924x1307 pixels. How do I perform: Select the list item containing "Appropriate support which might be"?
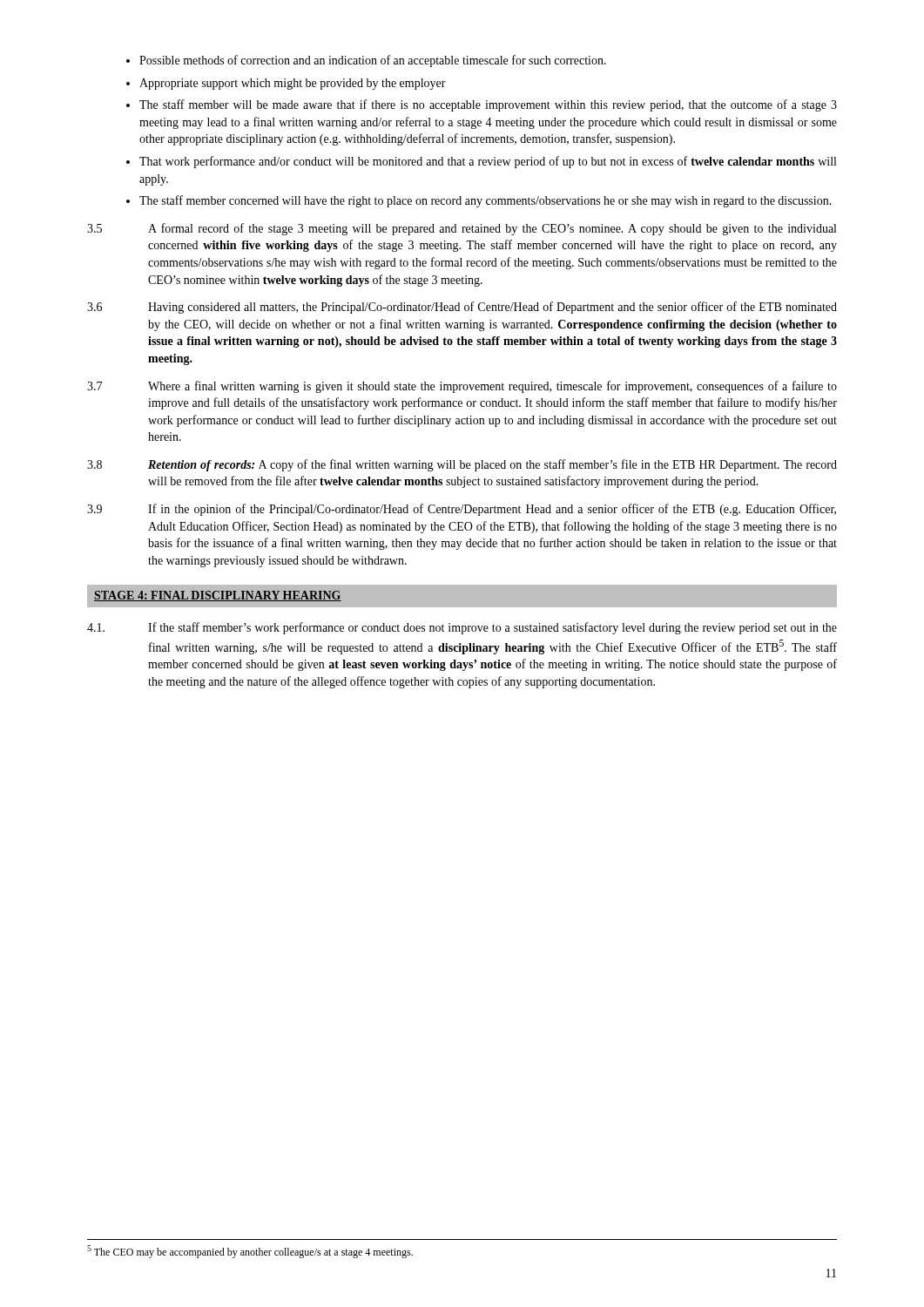293,84
